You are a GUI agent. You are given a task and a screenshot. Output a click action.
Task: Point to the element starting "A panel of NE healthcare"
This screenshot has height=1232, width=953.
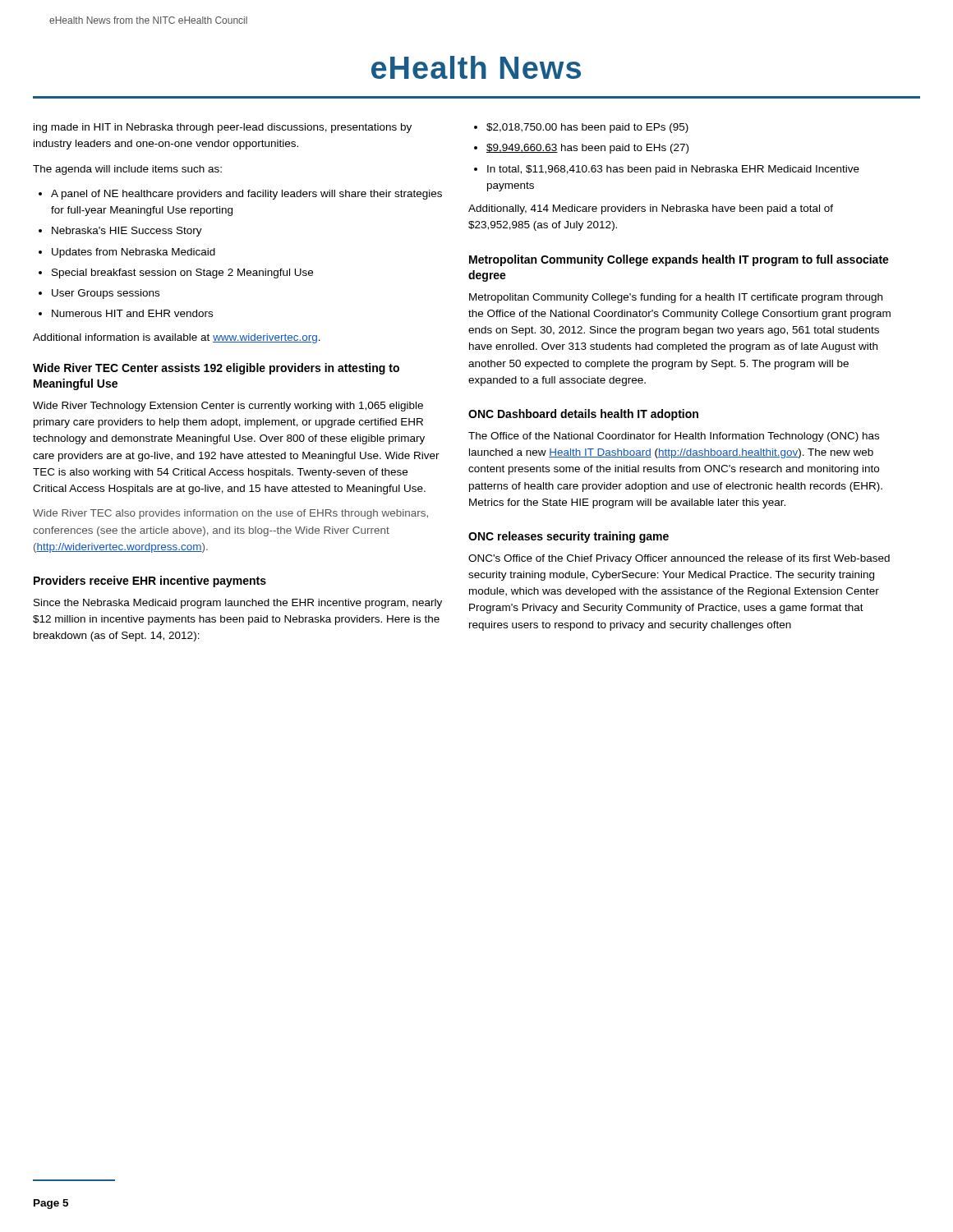pyautogui.click(x=247, y=201)
